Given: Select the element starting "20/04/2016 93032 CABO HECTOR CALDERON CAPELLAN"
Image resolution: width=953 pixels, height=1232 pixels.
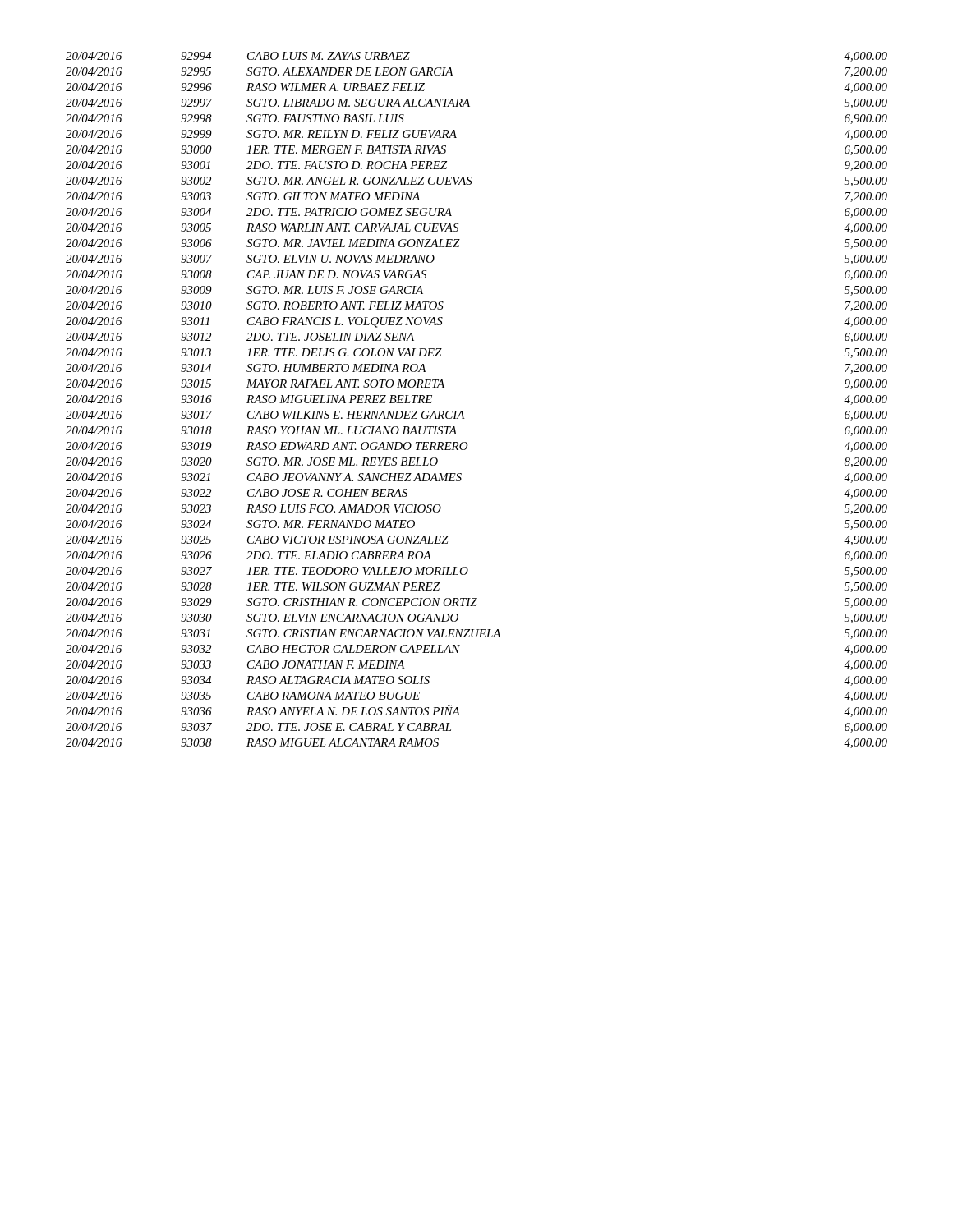Looking at the screenshot, I should 92,649.
